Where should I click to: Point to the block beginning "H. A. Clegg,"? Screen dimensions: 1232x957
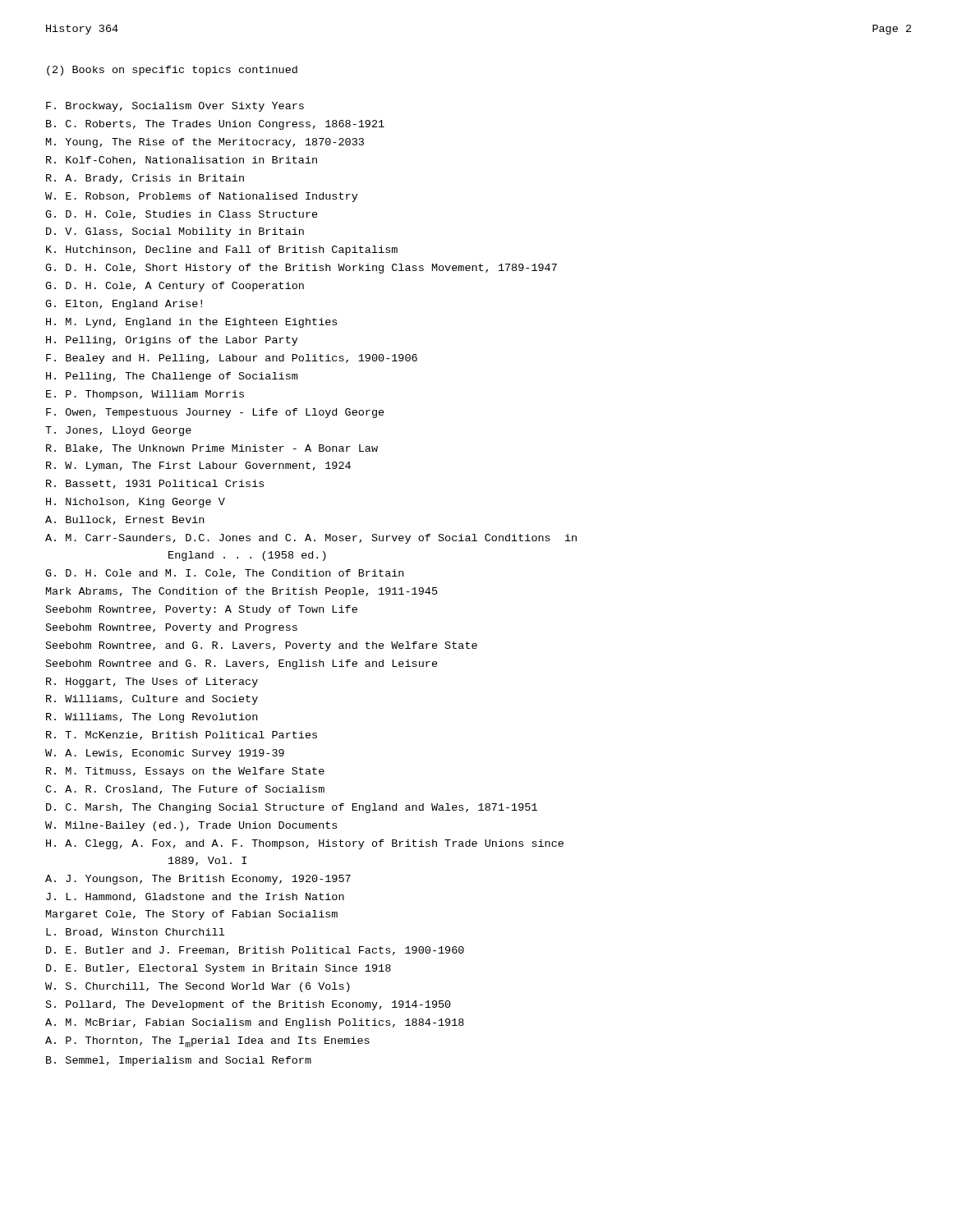tap(305, 852)
